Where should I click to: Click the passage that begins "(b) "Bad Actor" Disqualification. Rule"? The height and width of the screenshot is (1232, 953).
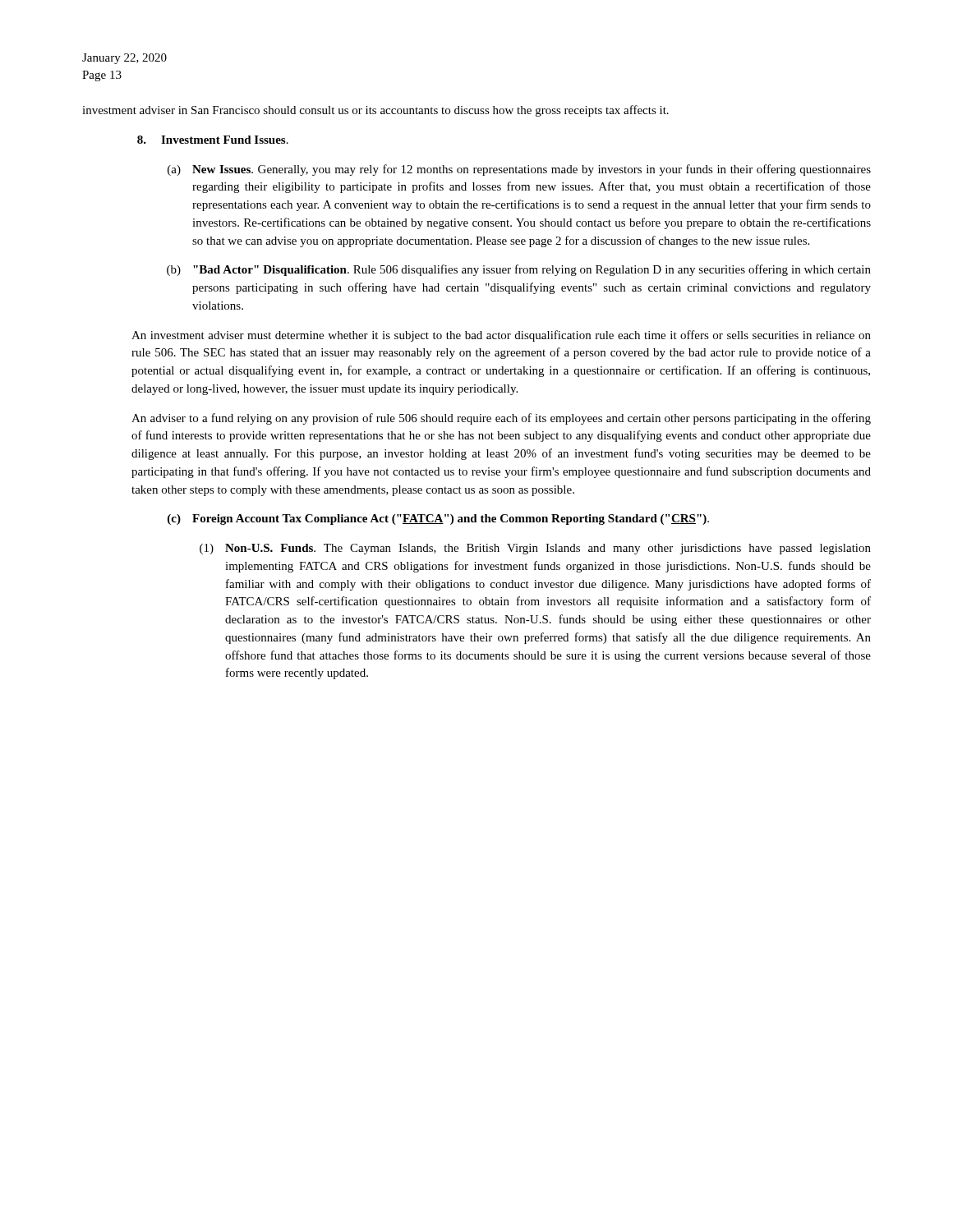pos(476,288)
